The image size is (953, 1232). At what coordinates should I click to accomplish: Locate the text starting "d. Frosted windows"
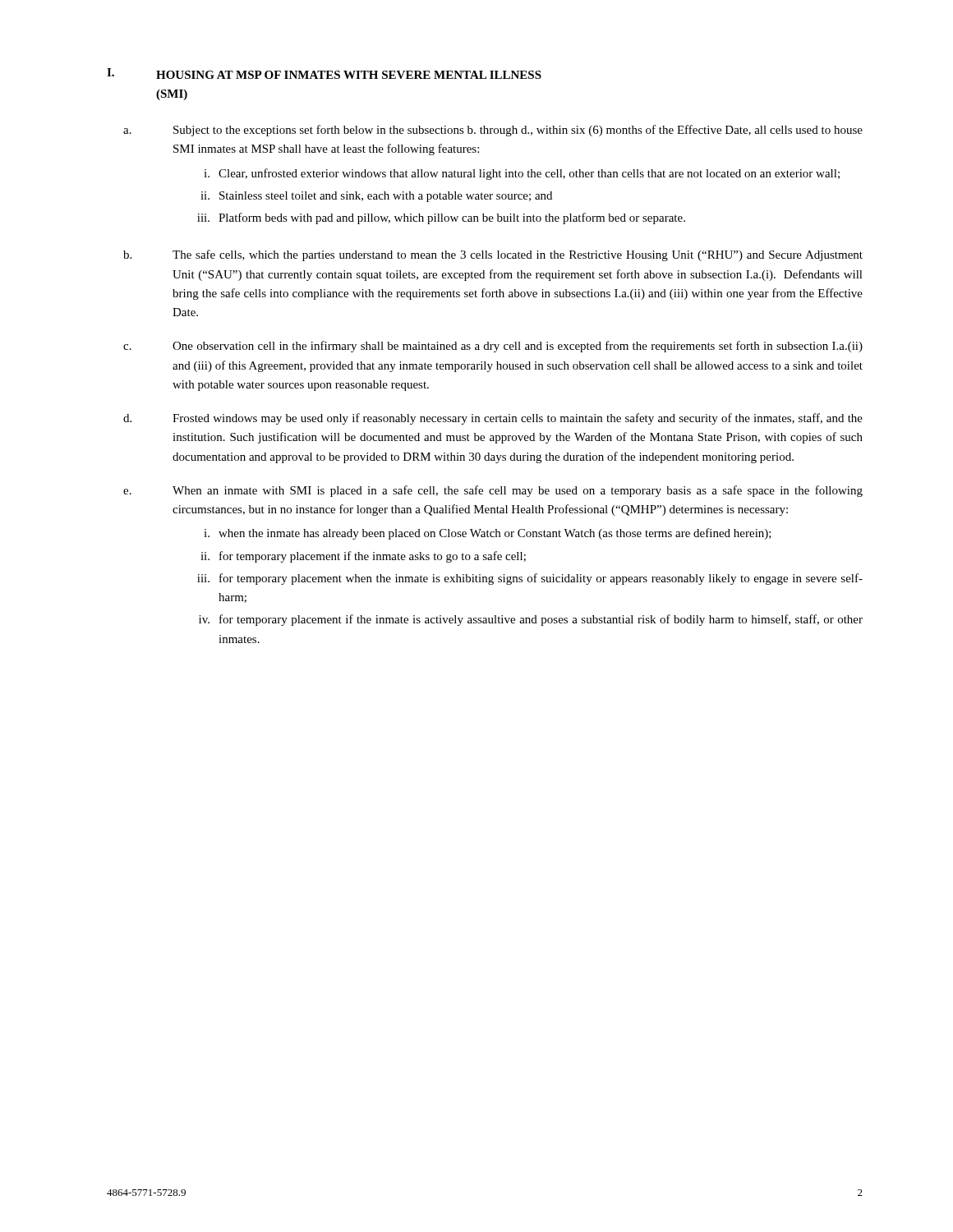pyautogui.click(x=485, y=438)
